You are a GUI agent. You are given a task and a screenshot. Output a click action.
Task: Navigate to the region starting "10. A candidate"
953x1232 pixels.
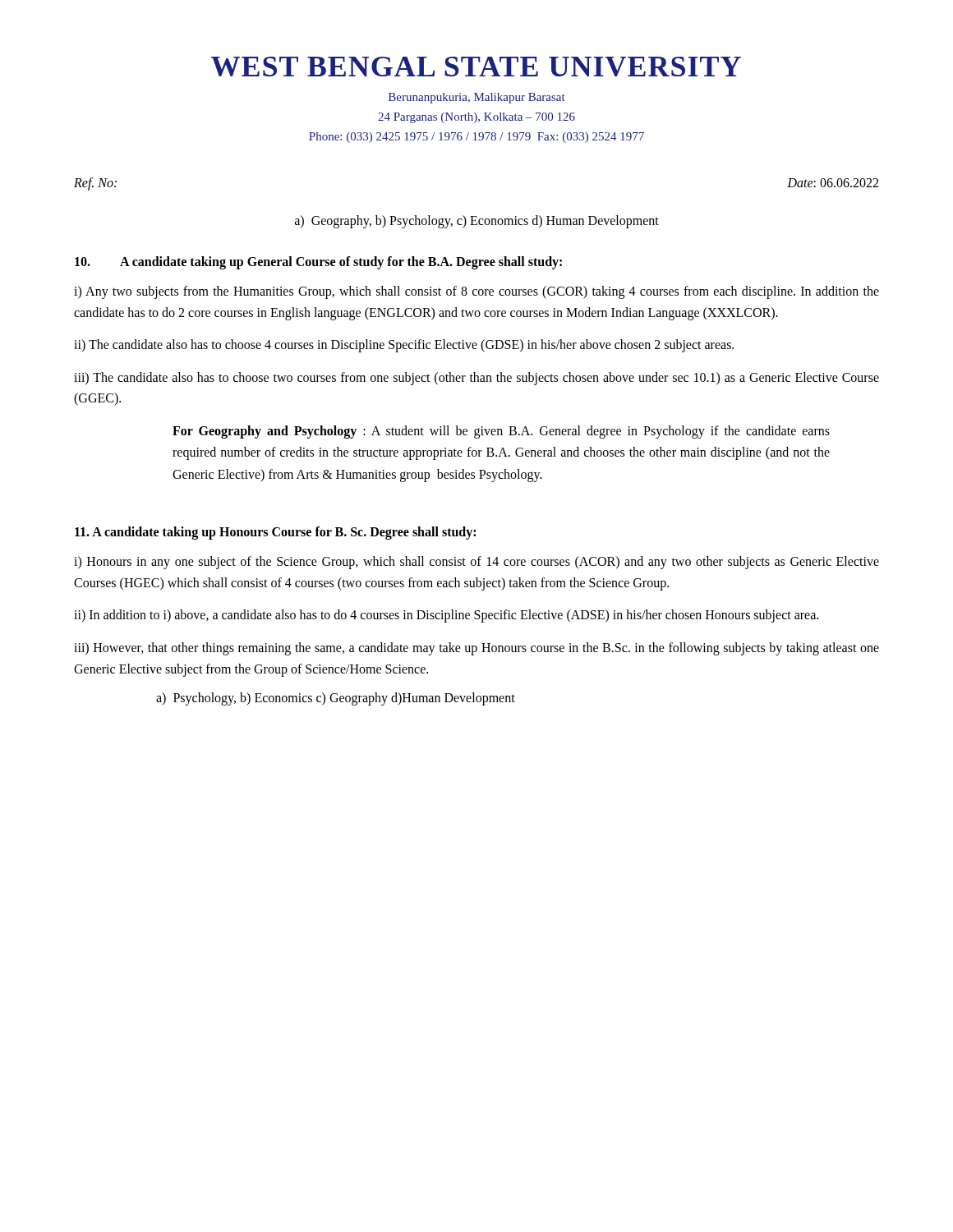click(319, 262)
